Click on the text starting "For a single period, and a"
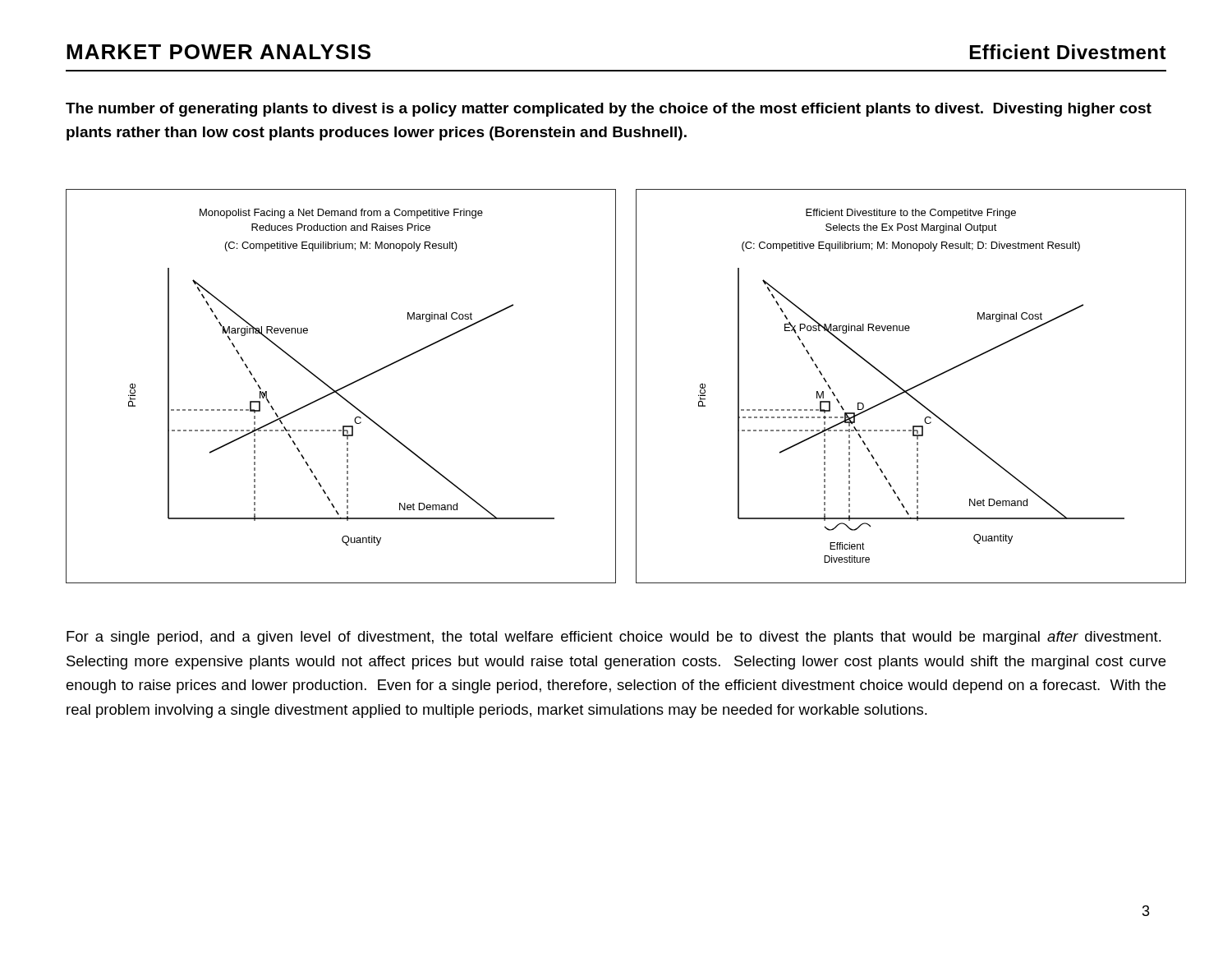Image resolution: width=1232 pixels, height=953 pixels. pos(616,673)
